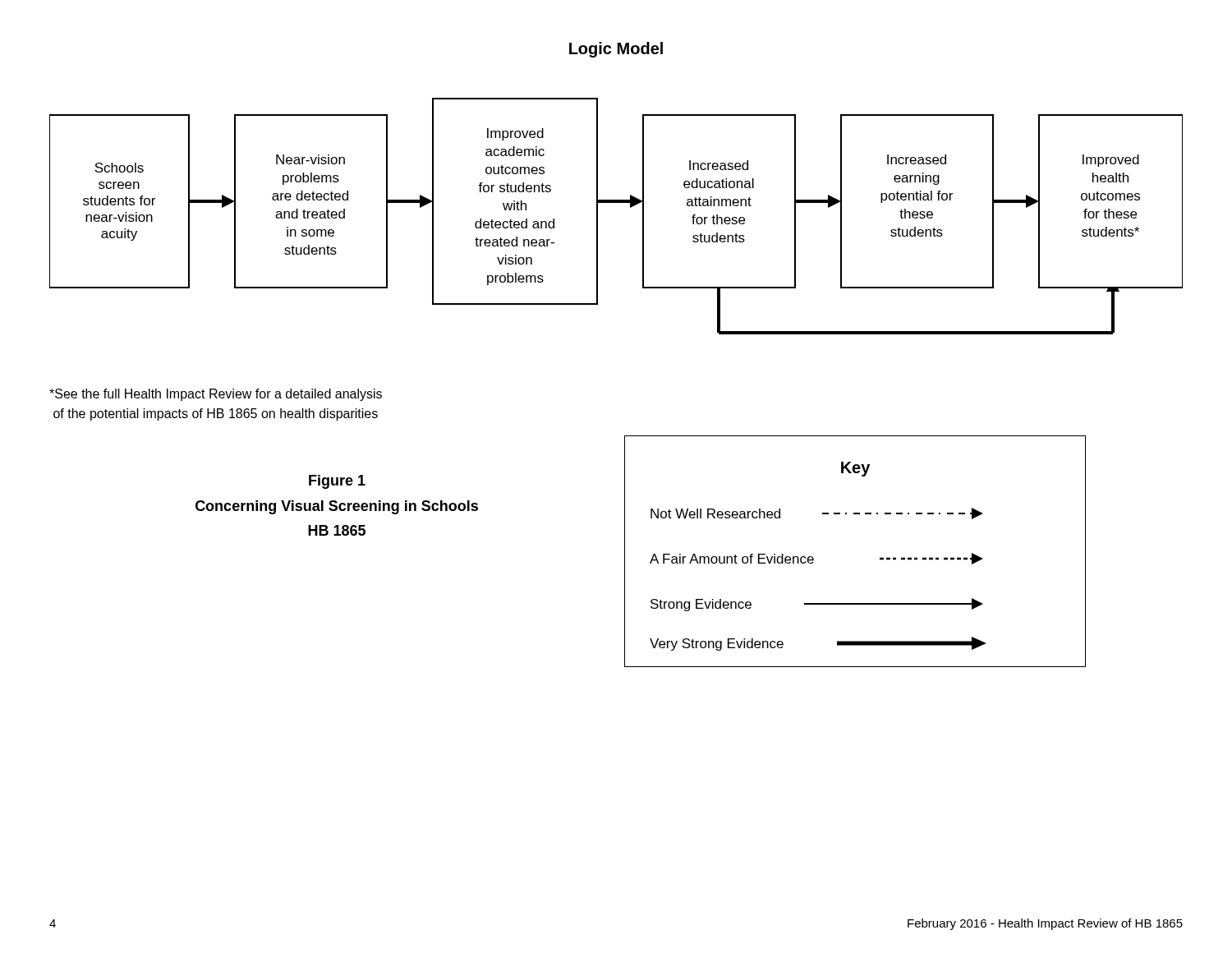Find a caption

pyautogui.click(x=337, y=506)
